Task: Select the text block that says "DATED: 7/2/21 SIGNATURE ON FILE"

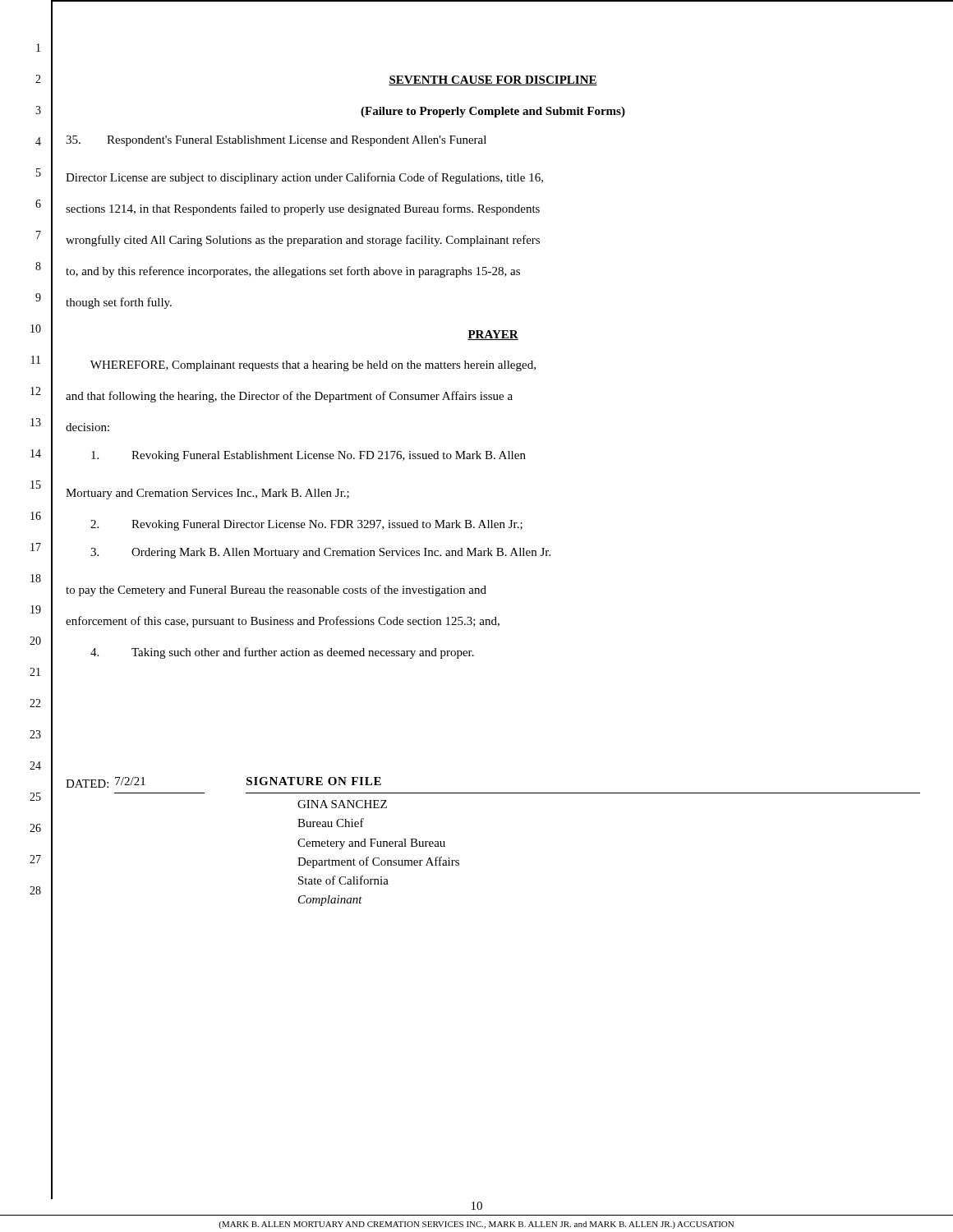Action: [x=107, y=782]
